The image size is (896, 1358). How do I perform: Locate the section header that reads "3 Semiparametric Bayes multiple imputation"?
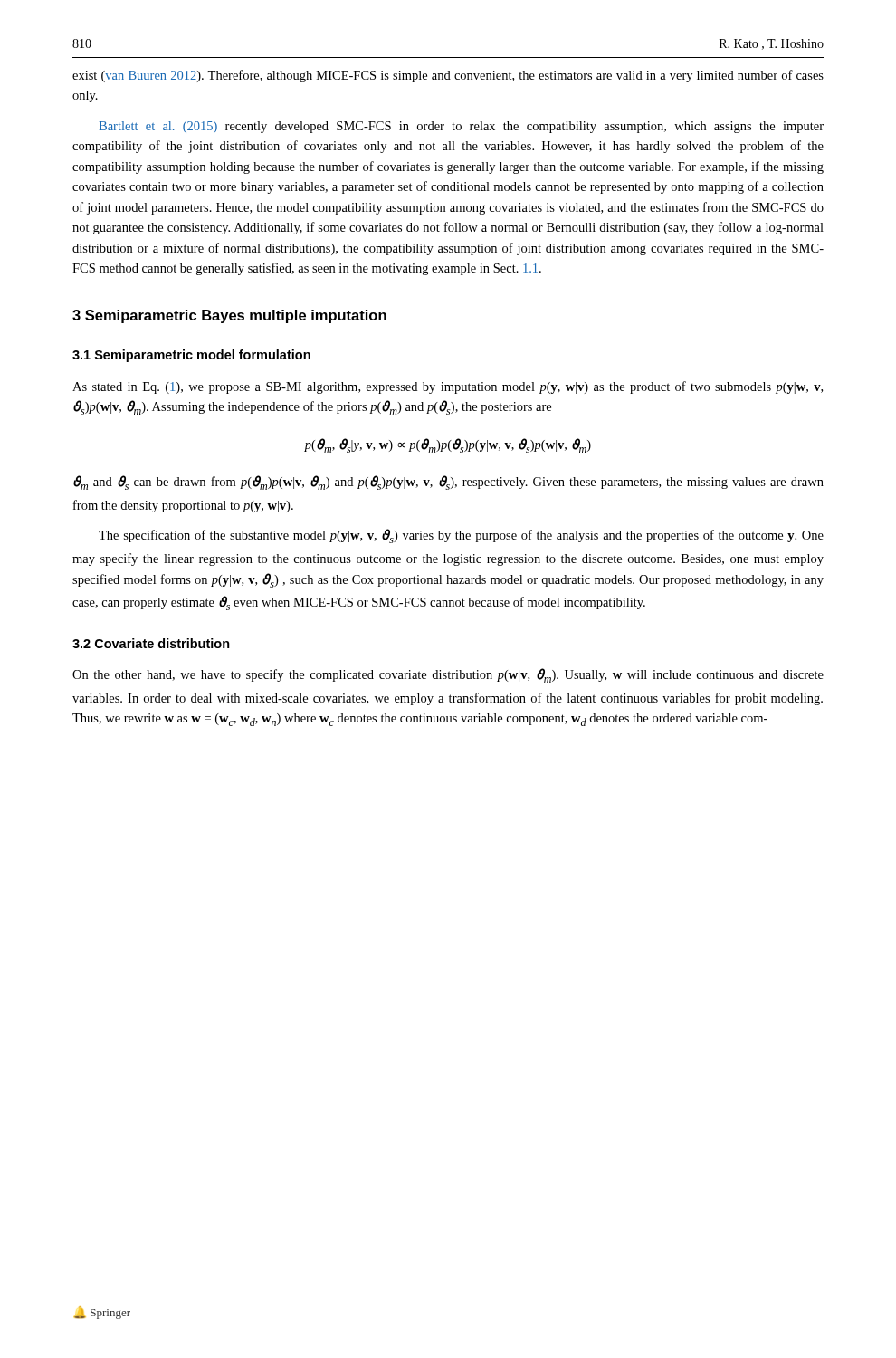(229, 316)
